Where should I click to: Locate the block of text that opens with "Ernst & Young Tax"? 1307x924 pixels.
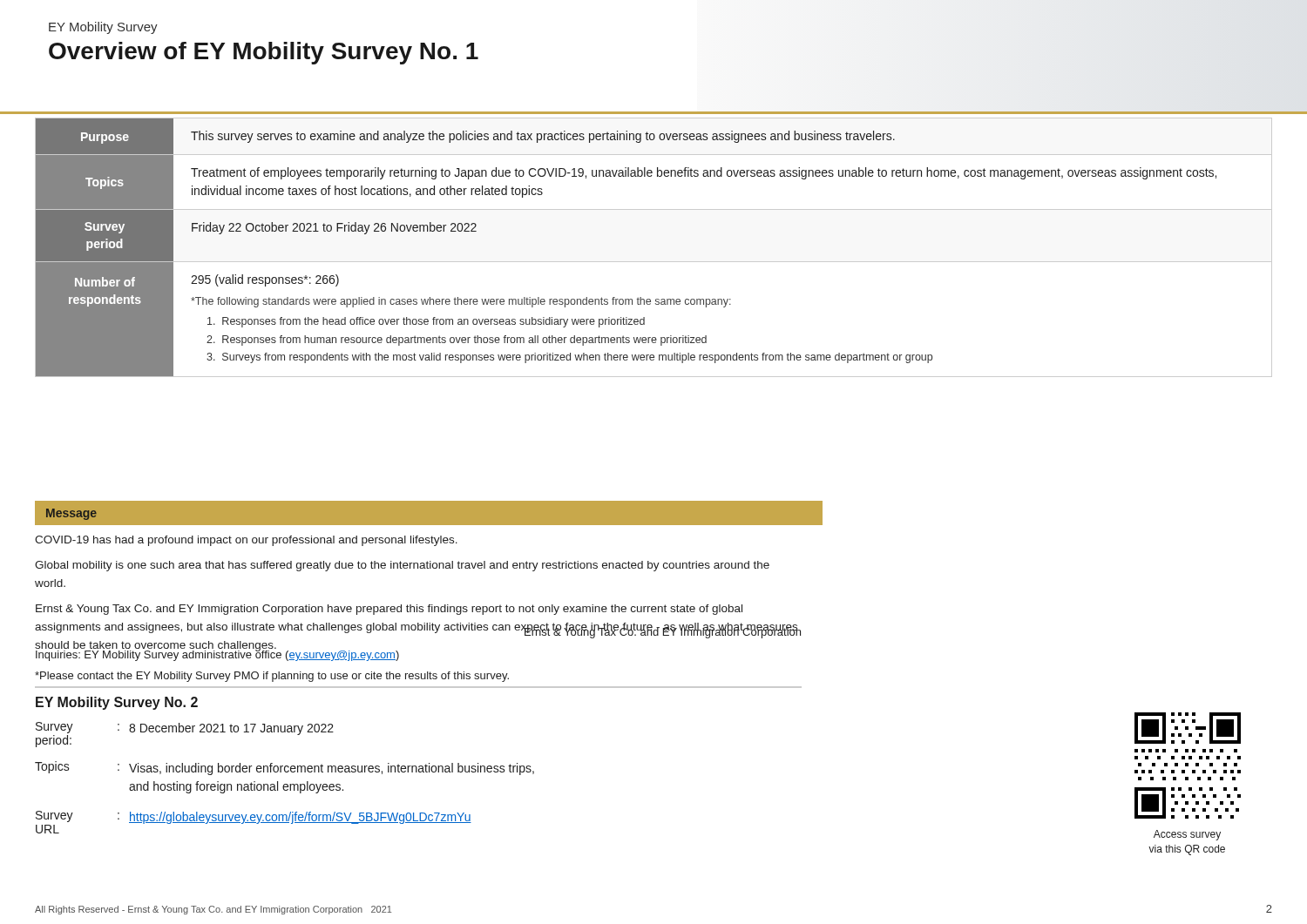point(663,632)
